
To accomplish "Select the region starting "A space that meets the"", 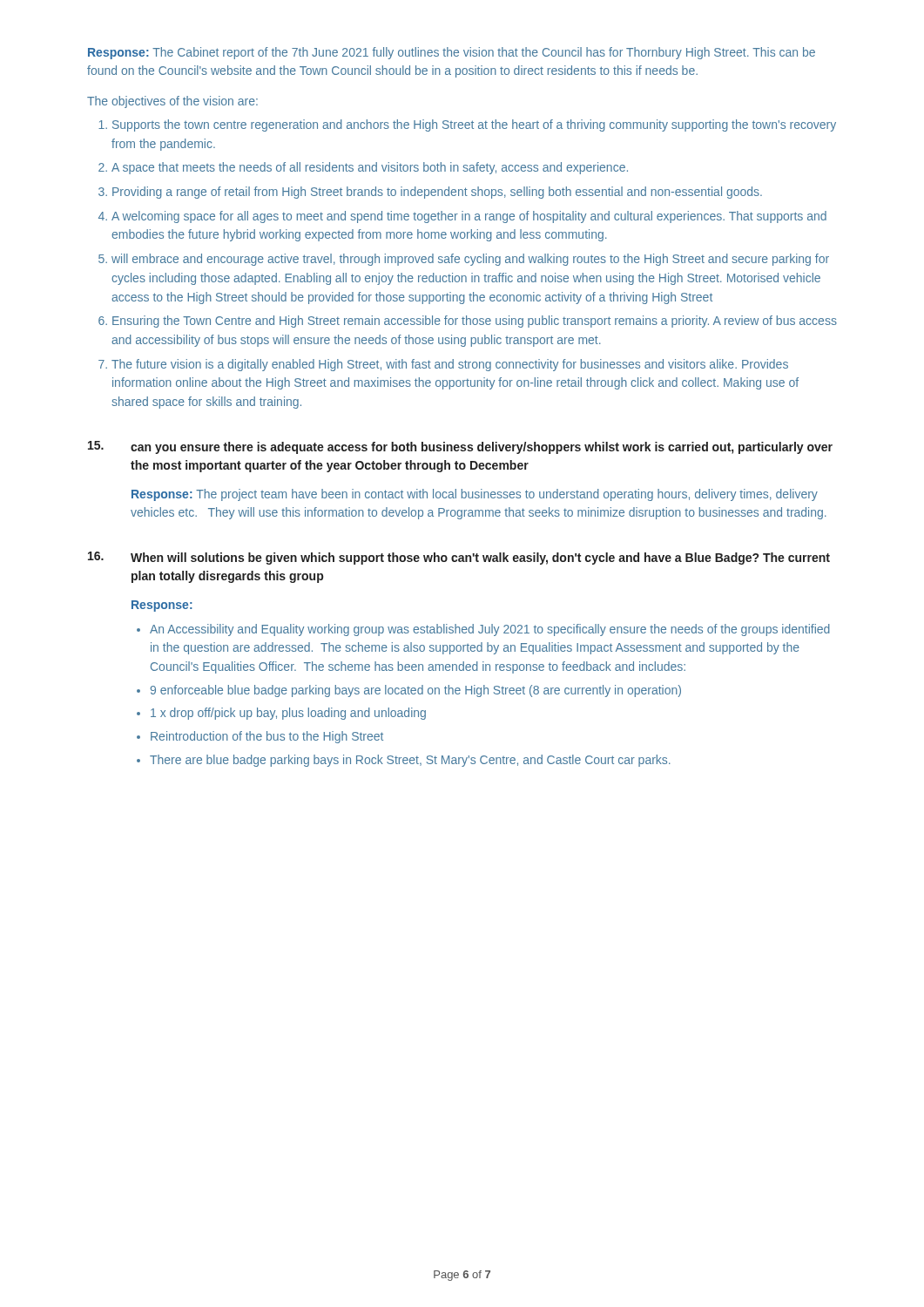I will click(x=370, y=168).
